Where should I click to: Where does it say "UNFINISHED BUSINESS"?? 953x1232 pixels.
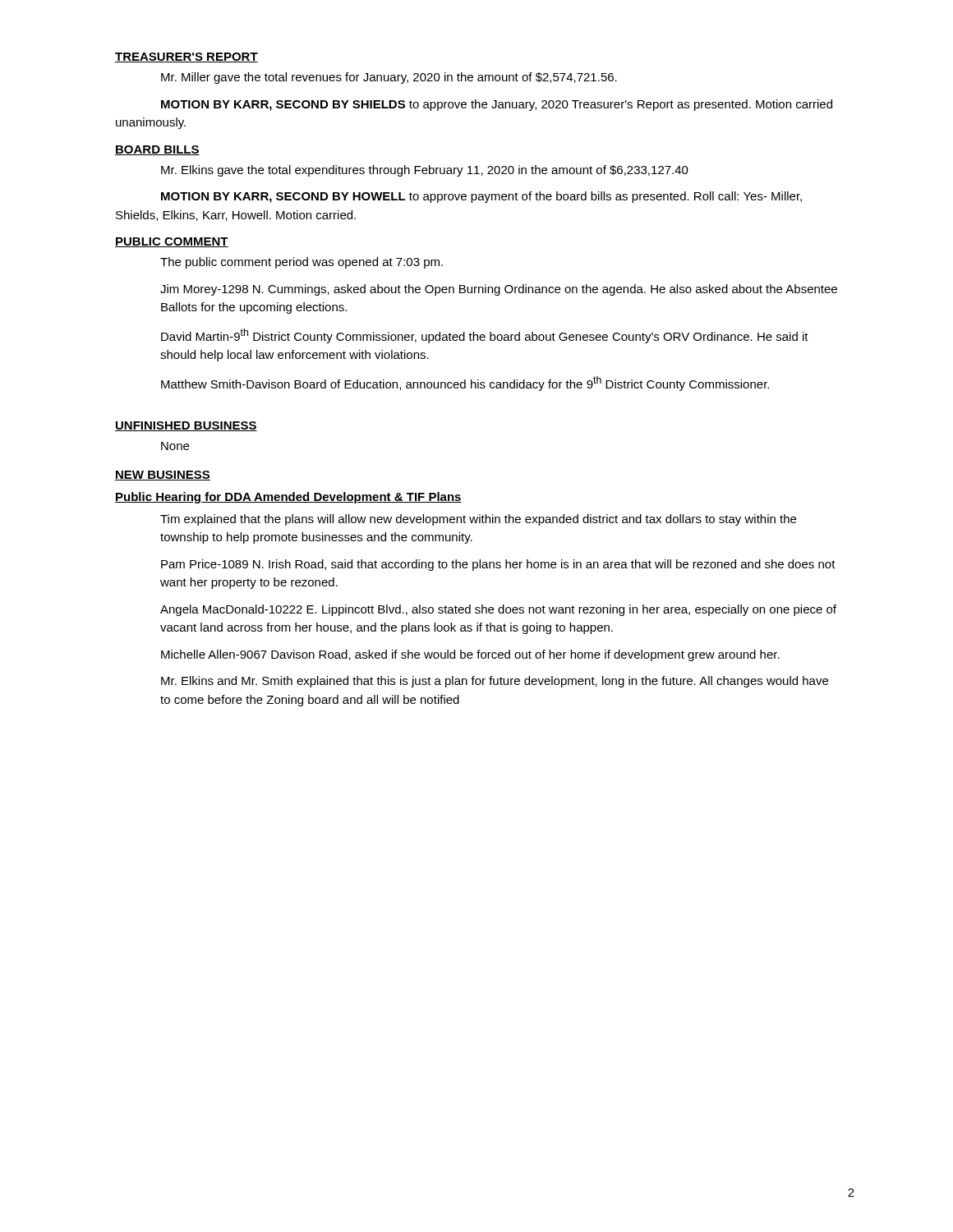click(186, 425)
